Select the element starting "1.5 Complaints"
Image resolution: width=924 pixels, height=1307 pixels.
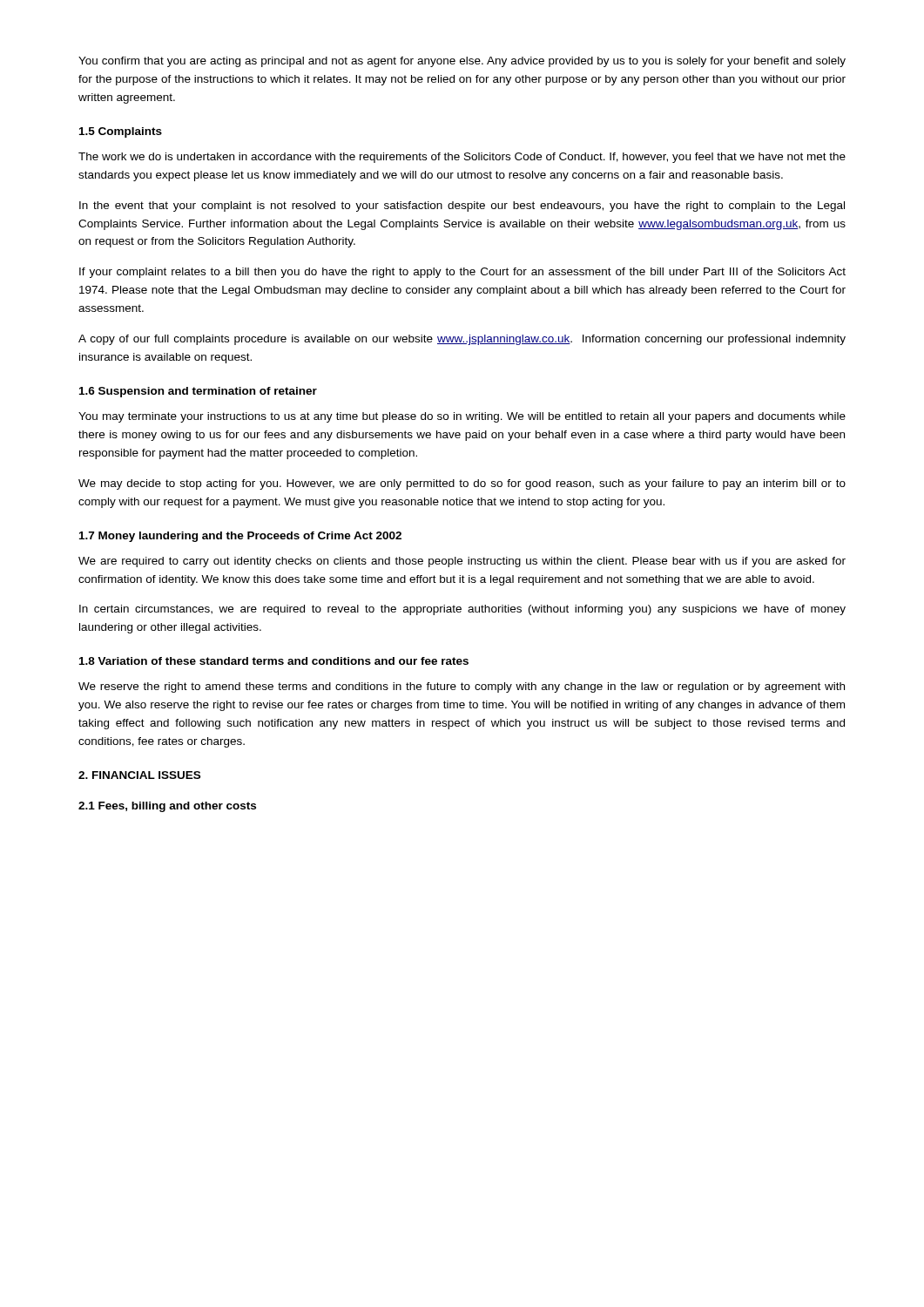click(x=120, y=131)
